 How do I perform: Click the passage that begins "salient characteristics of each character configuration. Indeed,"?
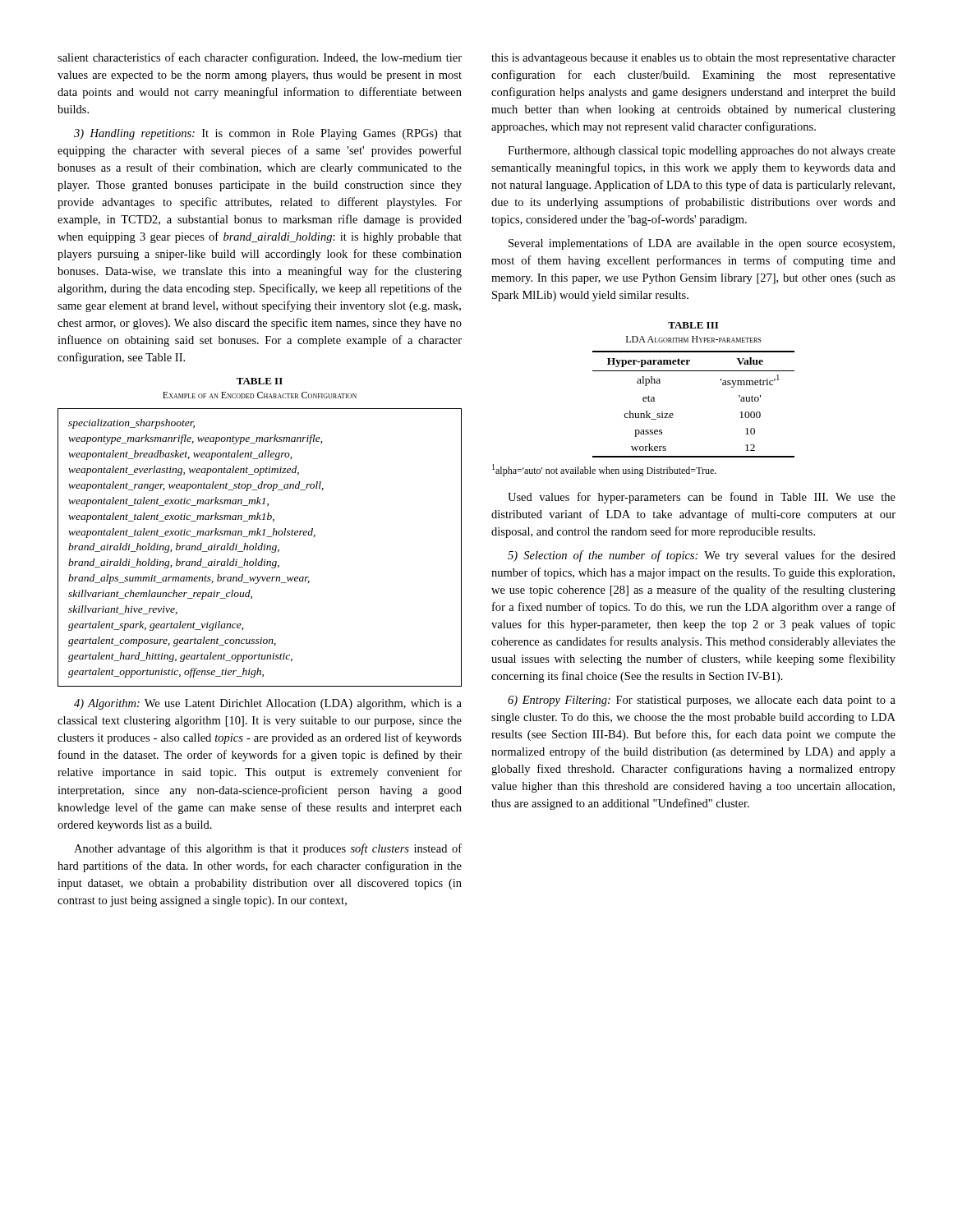coord(260,84)
